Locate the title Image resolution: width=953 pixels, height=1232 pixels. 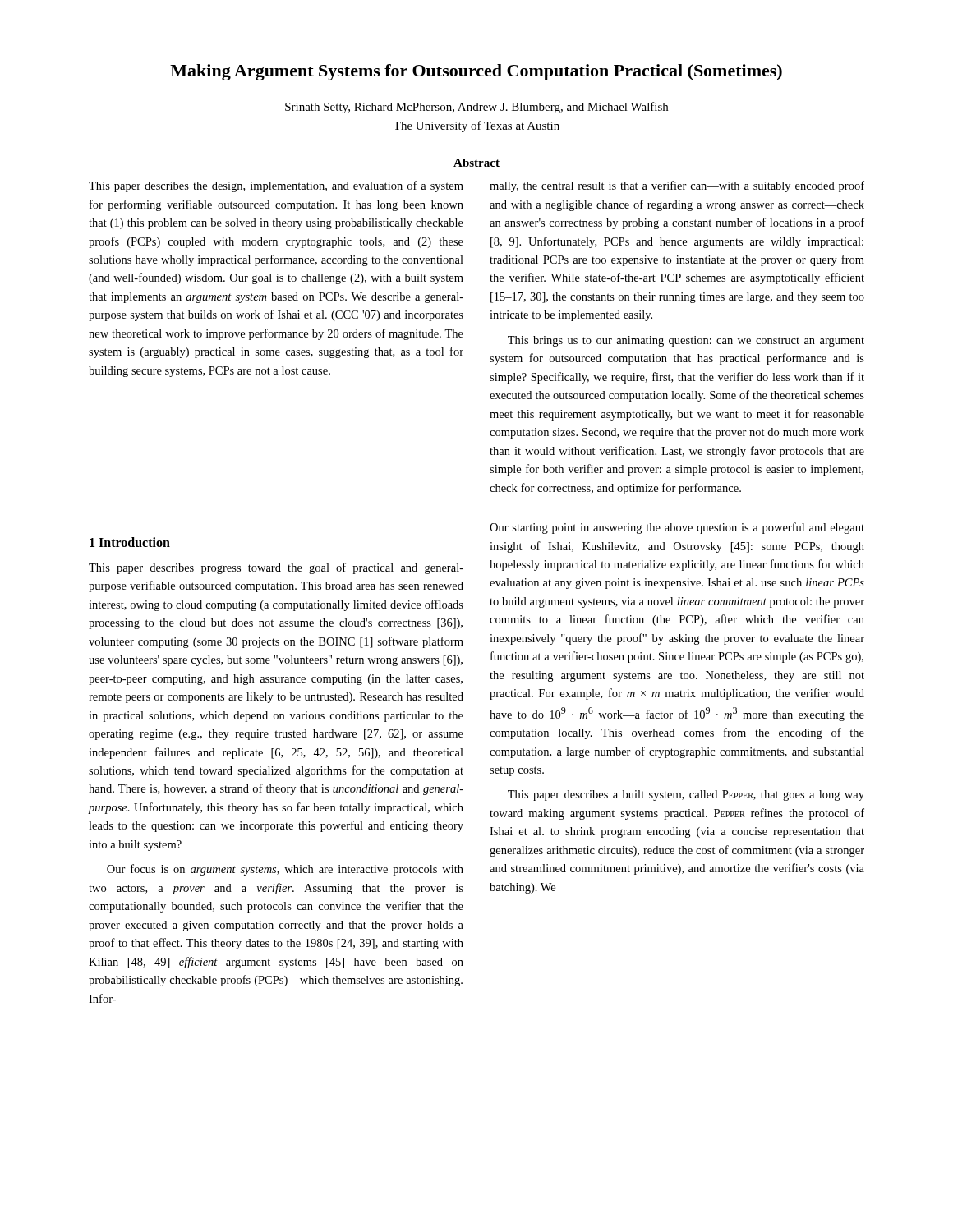pyautogui.click(x=476, y=71)
